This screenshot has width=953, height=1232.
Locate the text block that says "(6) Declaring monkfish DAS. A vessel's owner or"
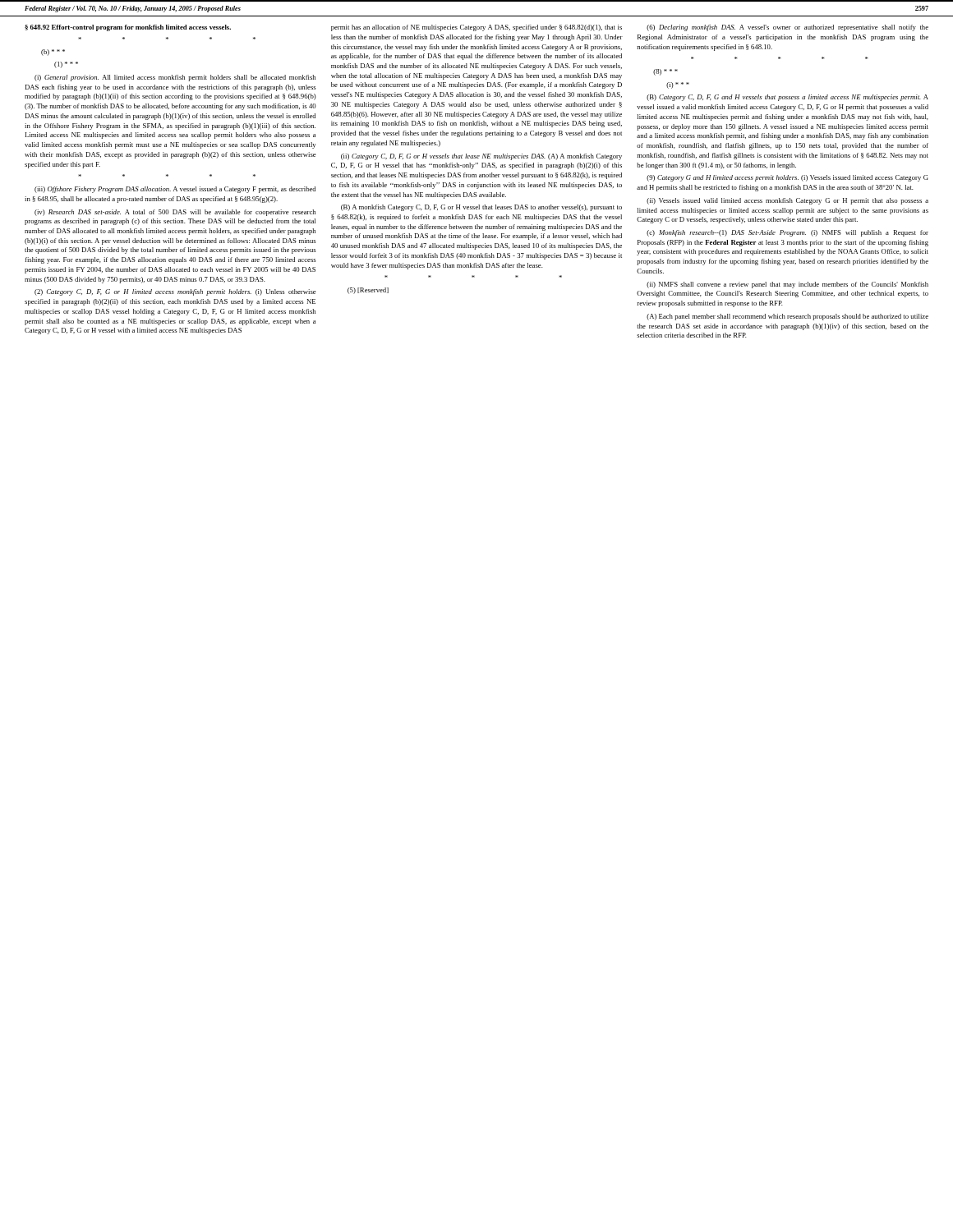(783, 182)
